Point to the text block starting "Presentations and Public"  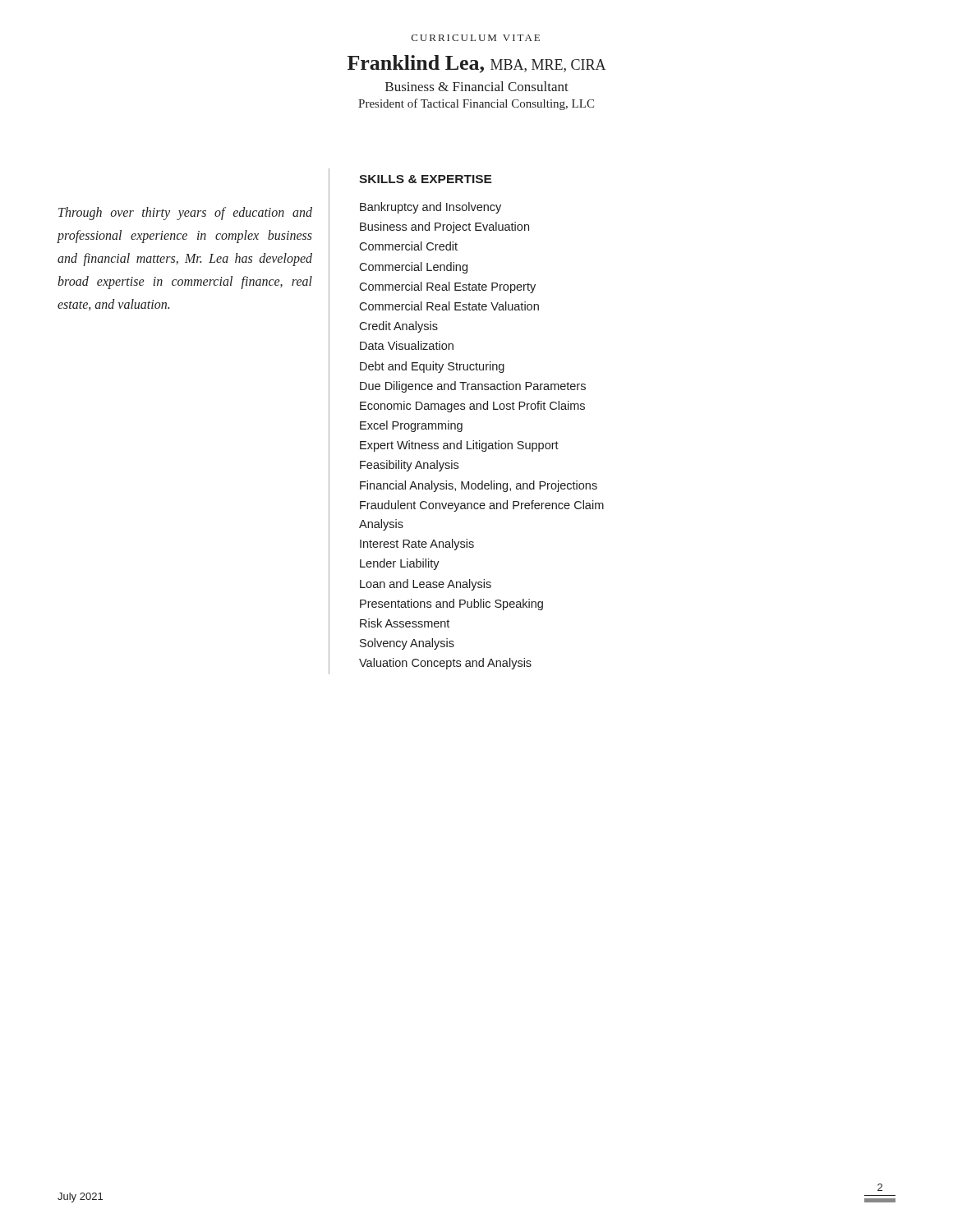coord(451,603)
